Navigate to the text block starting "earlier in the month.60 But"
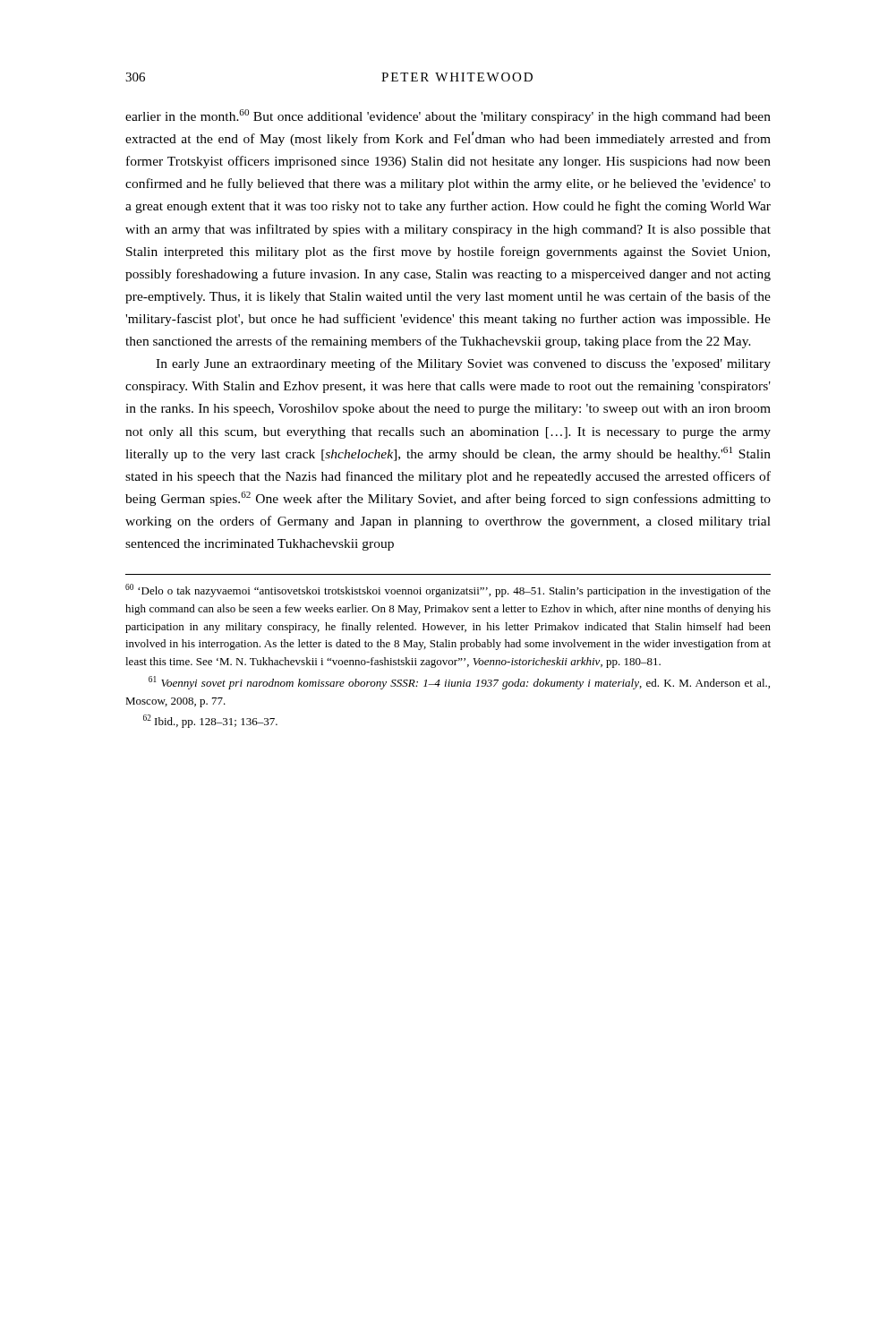The image size is (896, 1343). [448, 330]
